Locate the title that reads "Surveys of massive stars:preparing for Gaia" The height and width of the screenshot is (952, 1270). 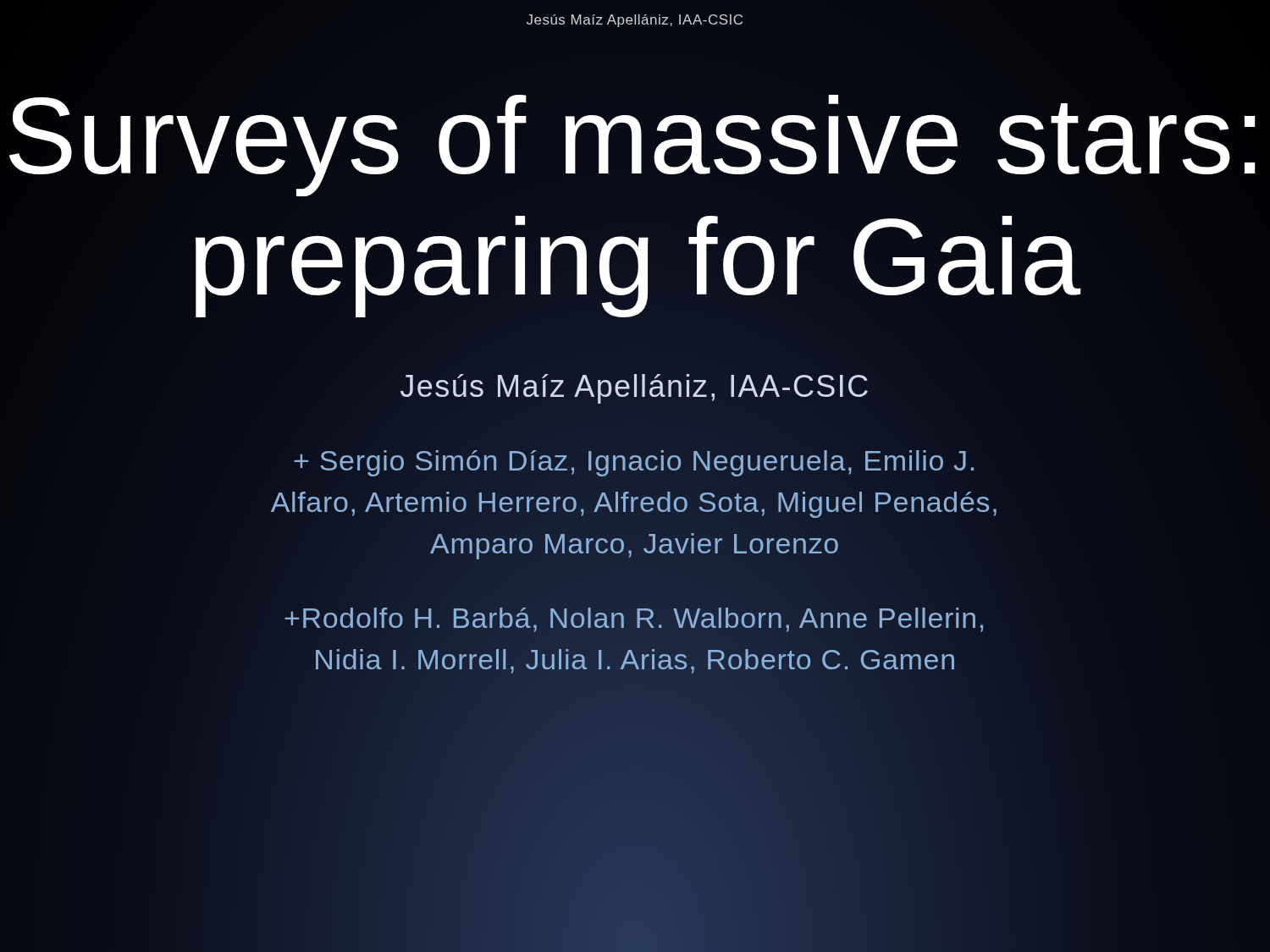click(635, 197)
